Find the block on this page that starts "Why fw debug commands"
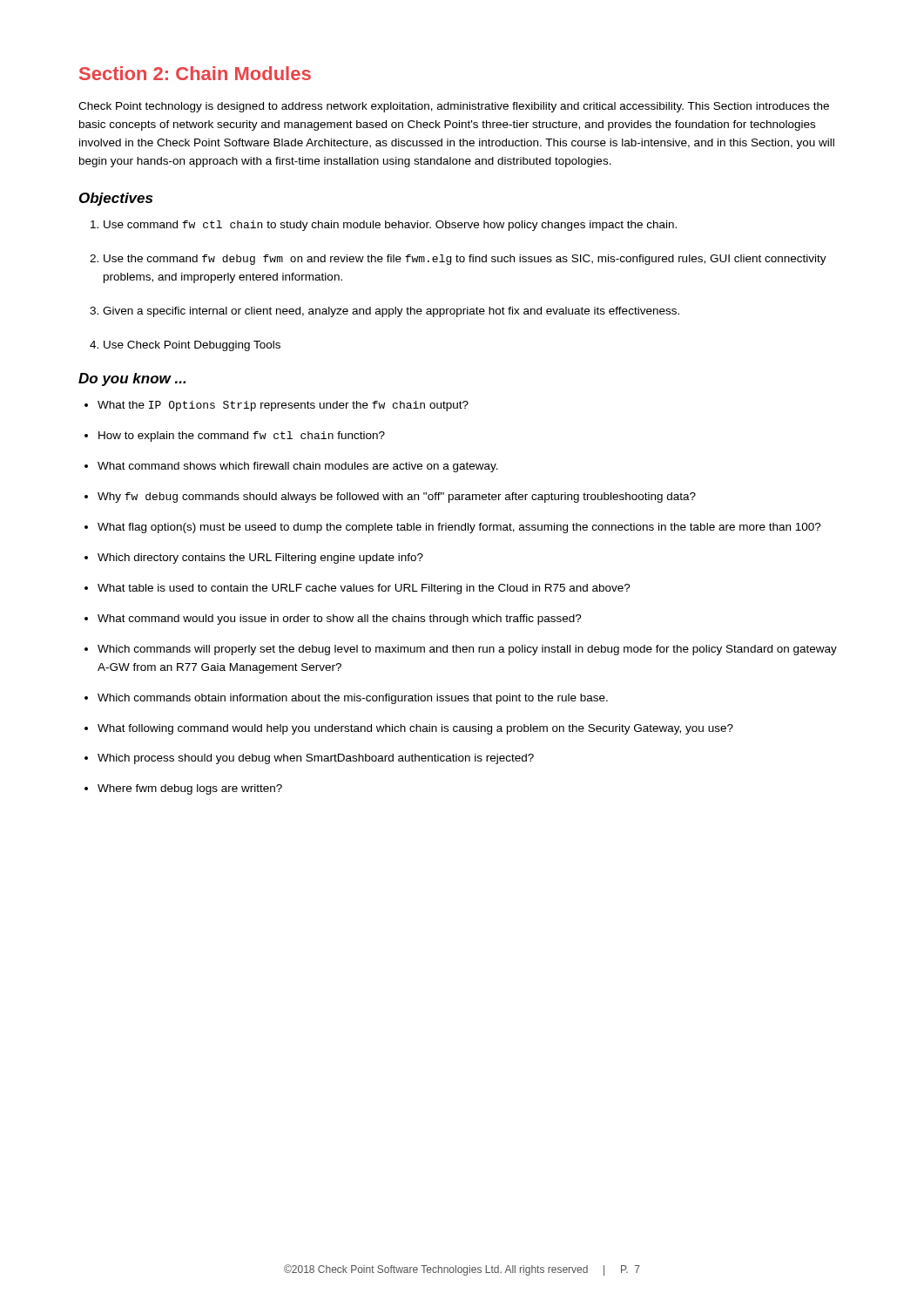This screenshot has width=924, height=1307. point(472,497)
